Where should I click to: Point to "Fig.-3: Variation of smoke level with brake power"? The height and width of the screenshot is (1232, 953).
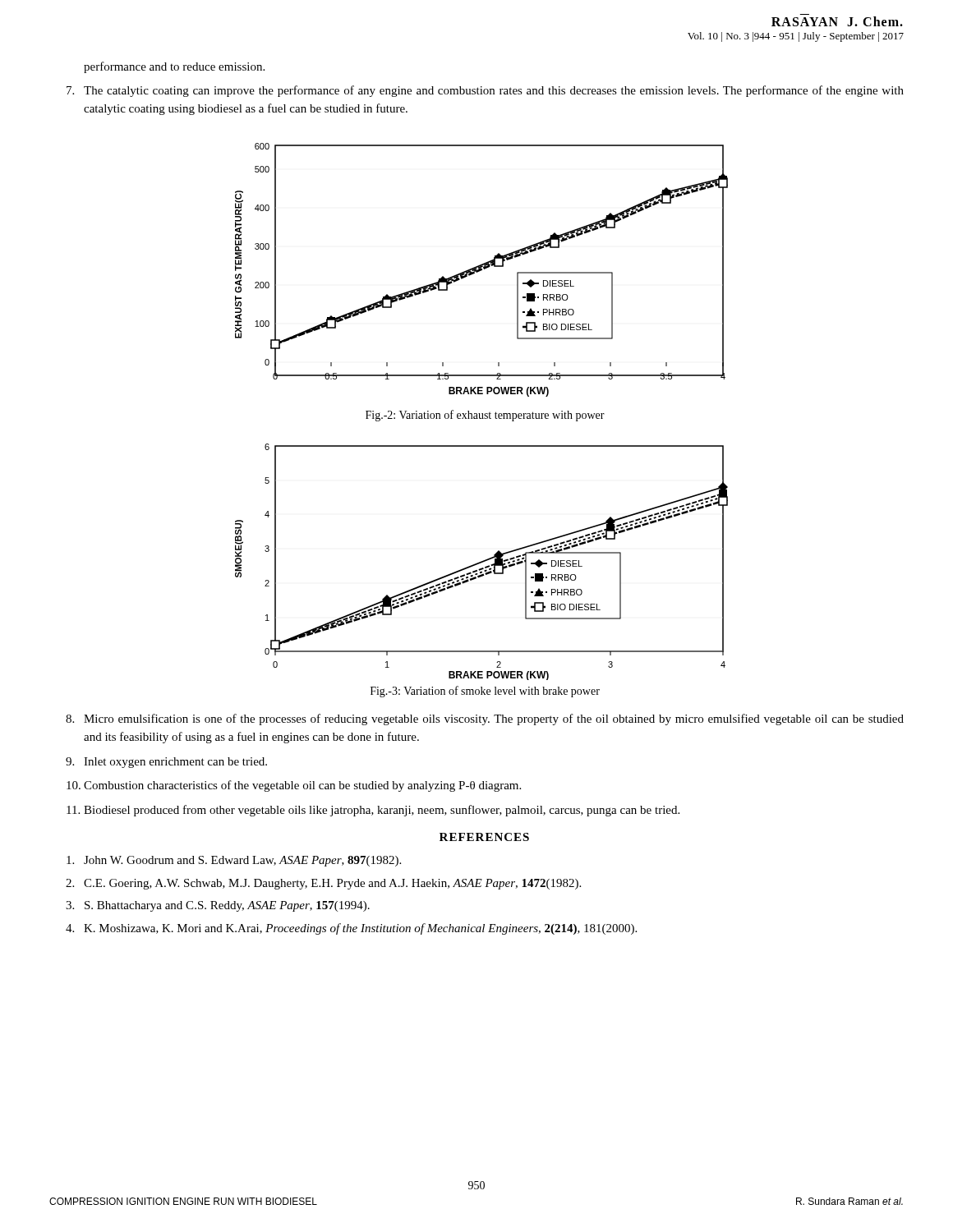tap(485, 691)
